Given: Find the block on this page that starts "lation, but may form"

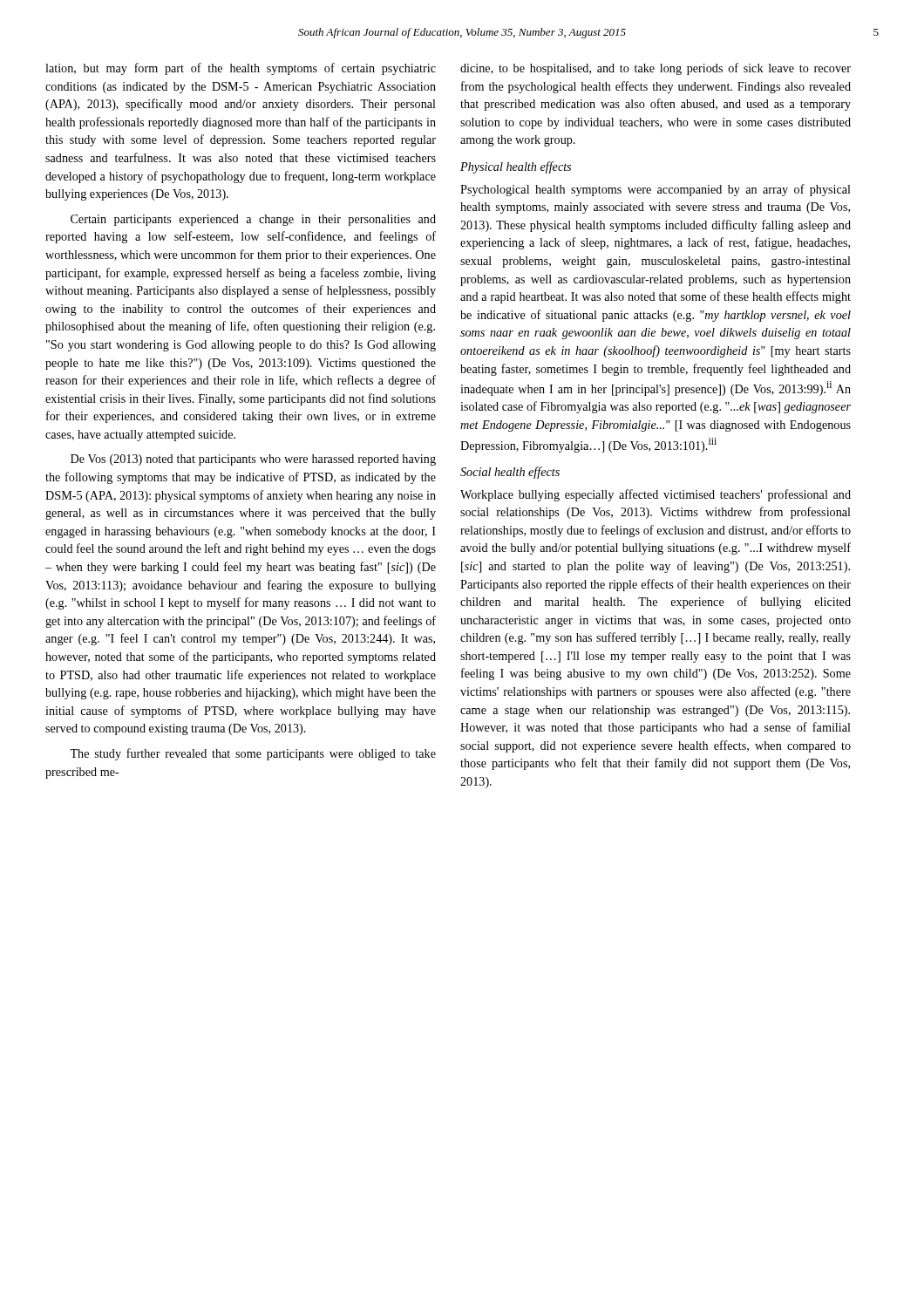Looking at the screenshot, I should (241, 131).
